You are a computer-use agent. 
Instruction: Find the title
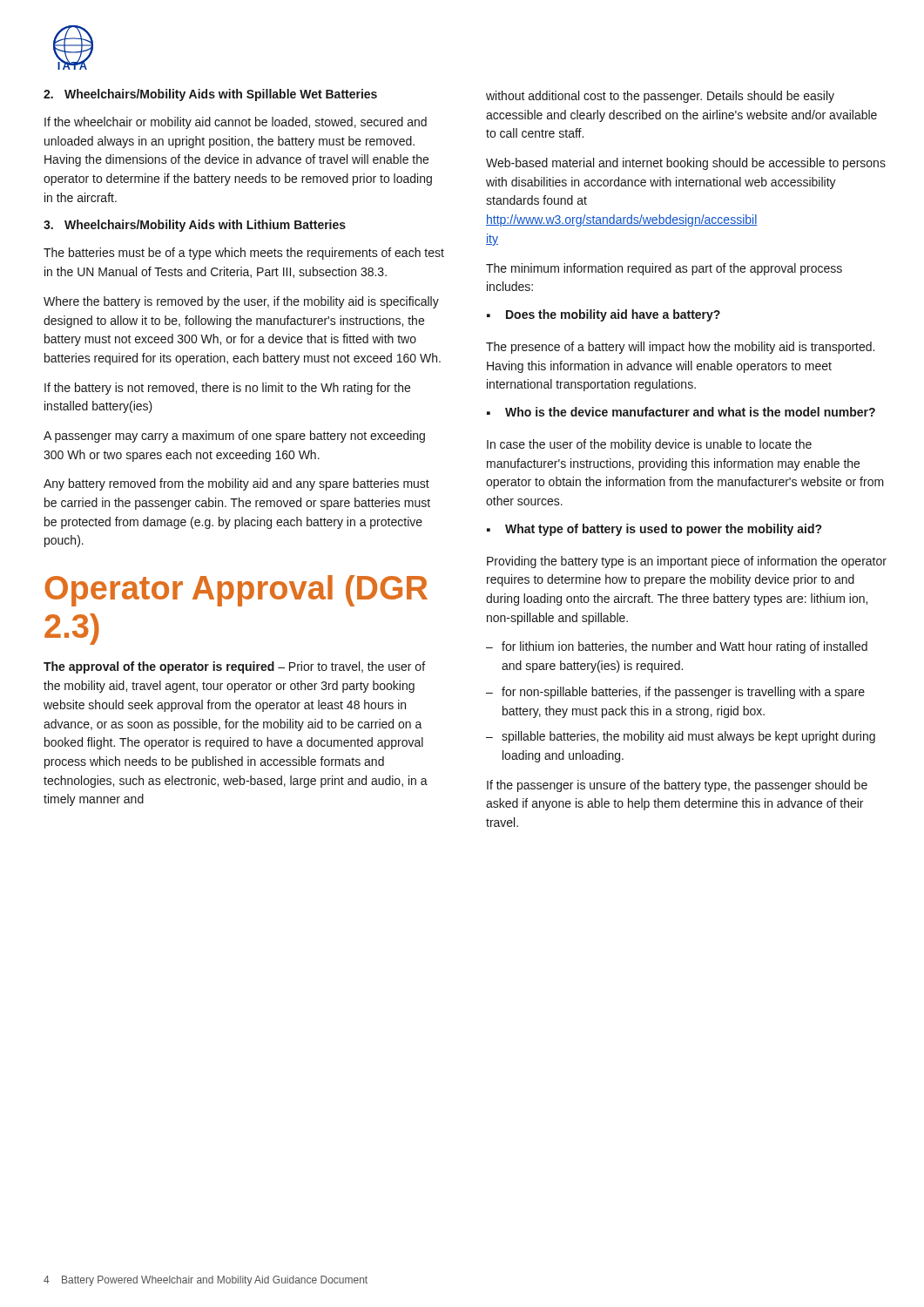pyautogui.click(x=244, y=608)
